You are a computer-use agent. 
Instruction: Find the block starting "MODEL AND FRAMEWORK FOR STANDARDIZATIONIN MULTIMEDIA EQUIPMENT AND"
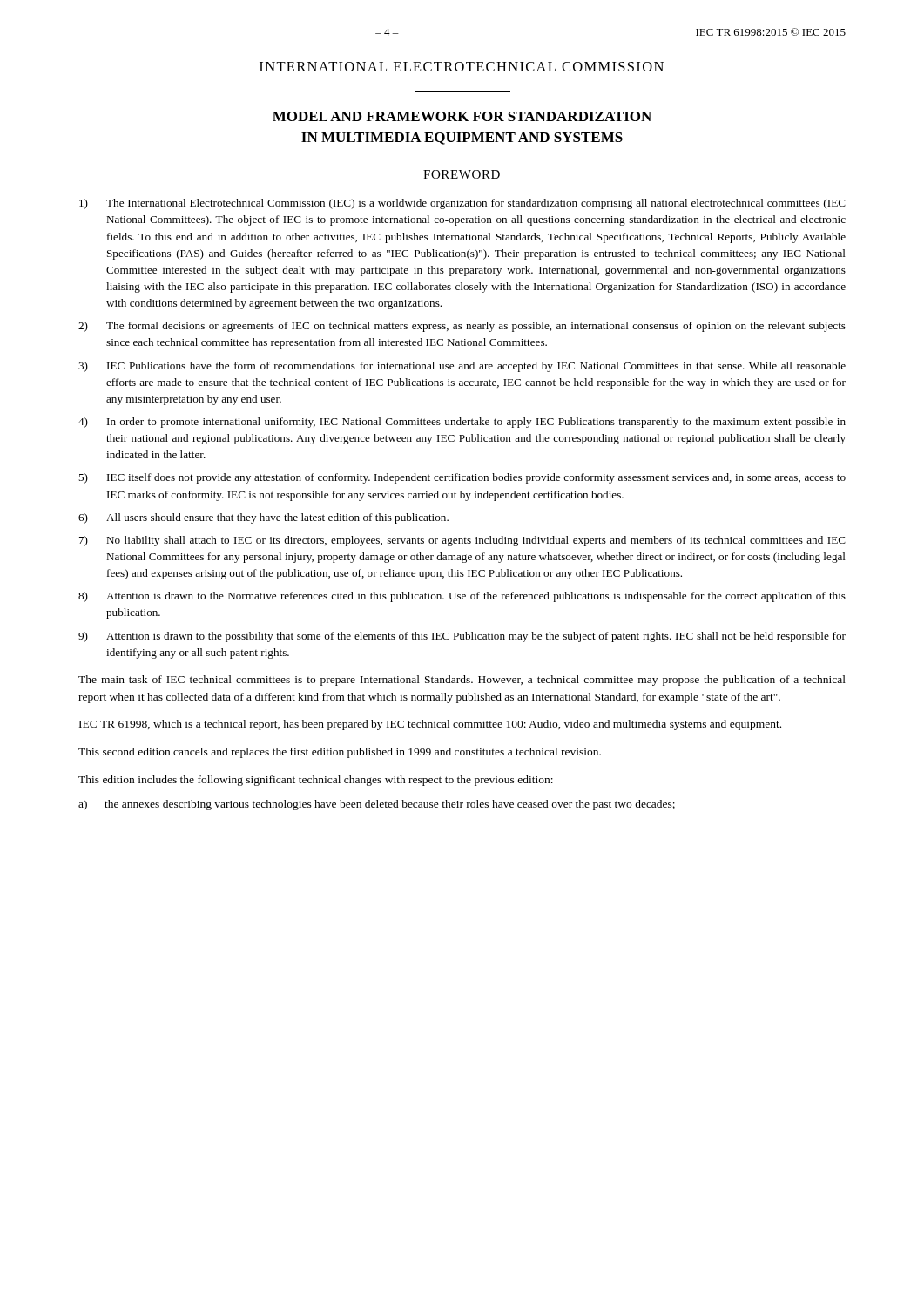coord(462,127)
